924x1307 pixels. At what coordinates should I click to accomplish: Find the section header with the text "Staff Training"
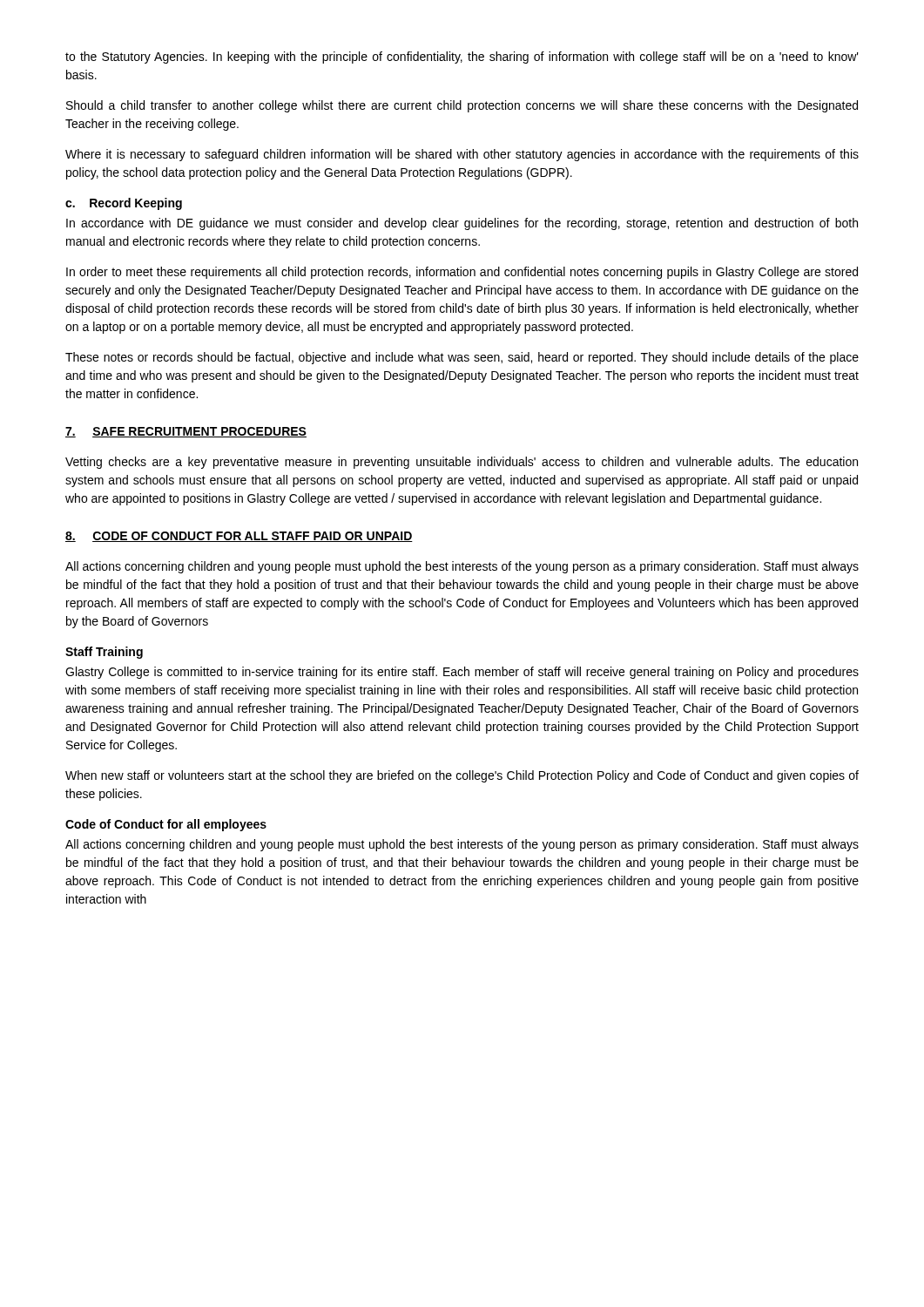click(104, 652)
